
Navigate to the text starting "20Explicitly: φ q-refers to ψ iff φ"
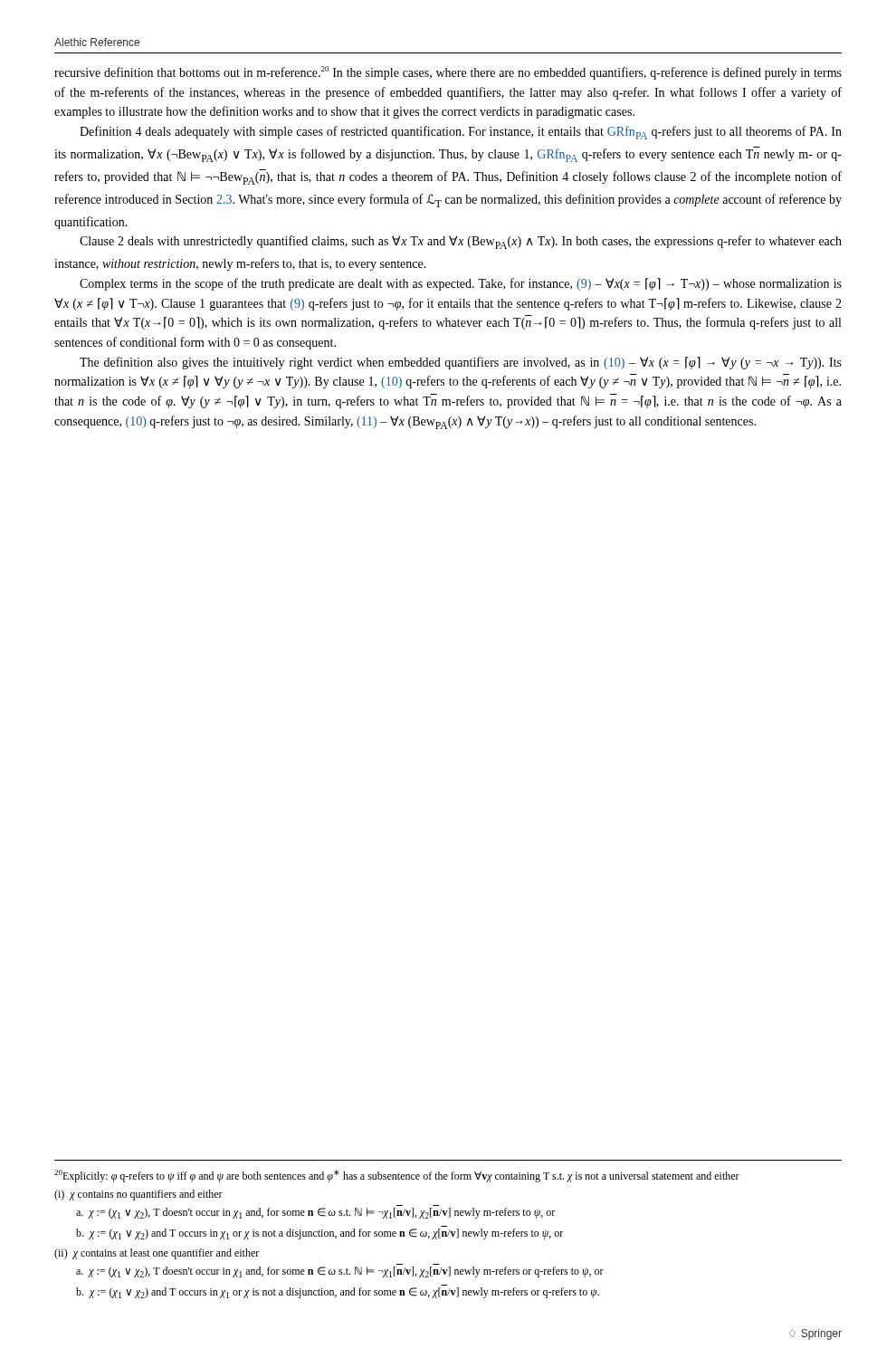point(448,1235)
